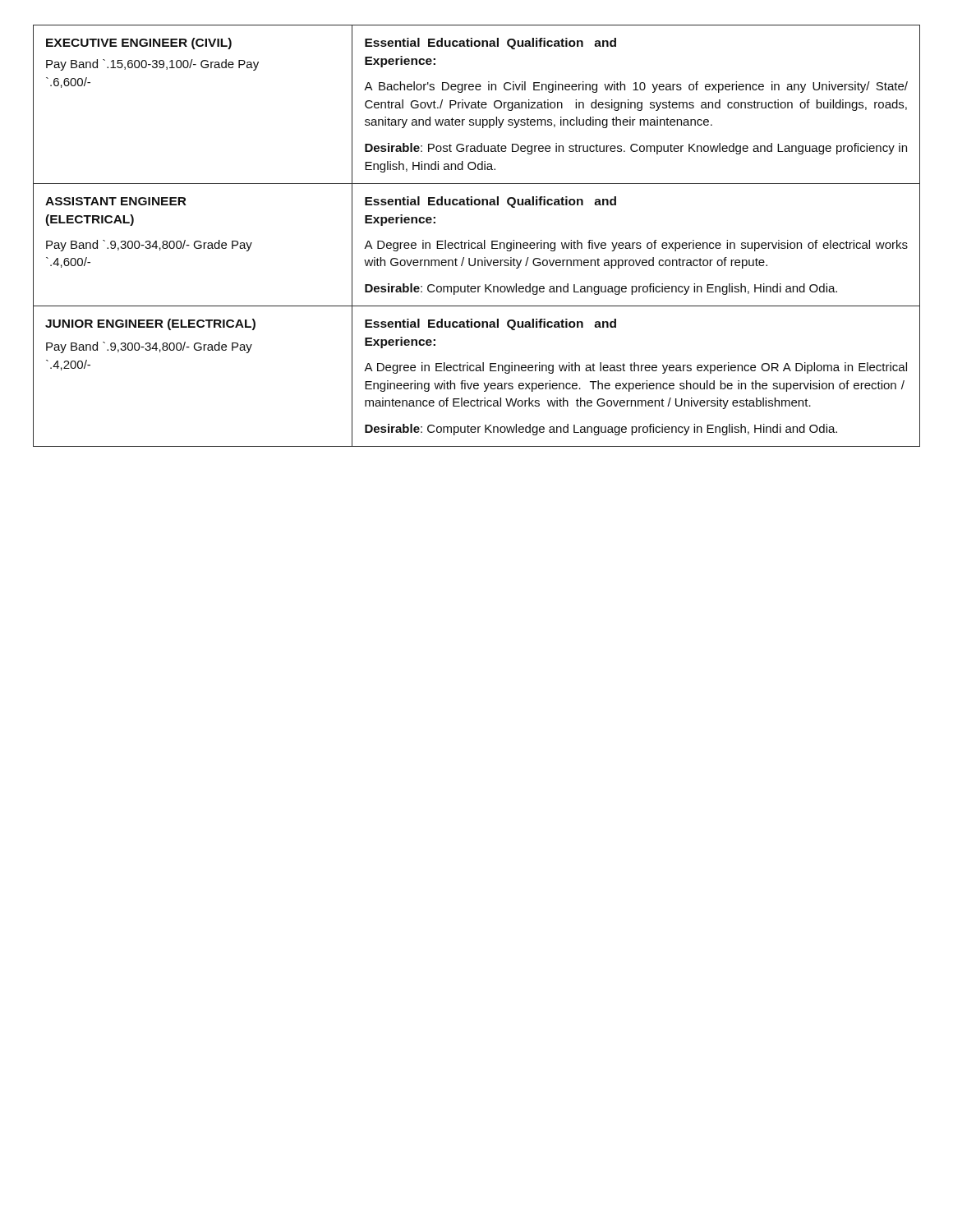Click on the table containing "EXECUTIVE ENGINEER (CIVIL)"

(x=476, y=236)
